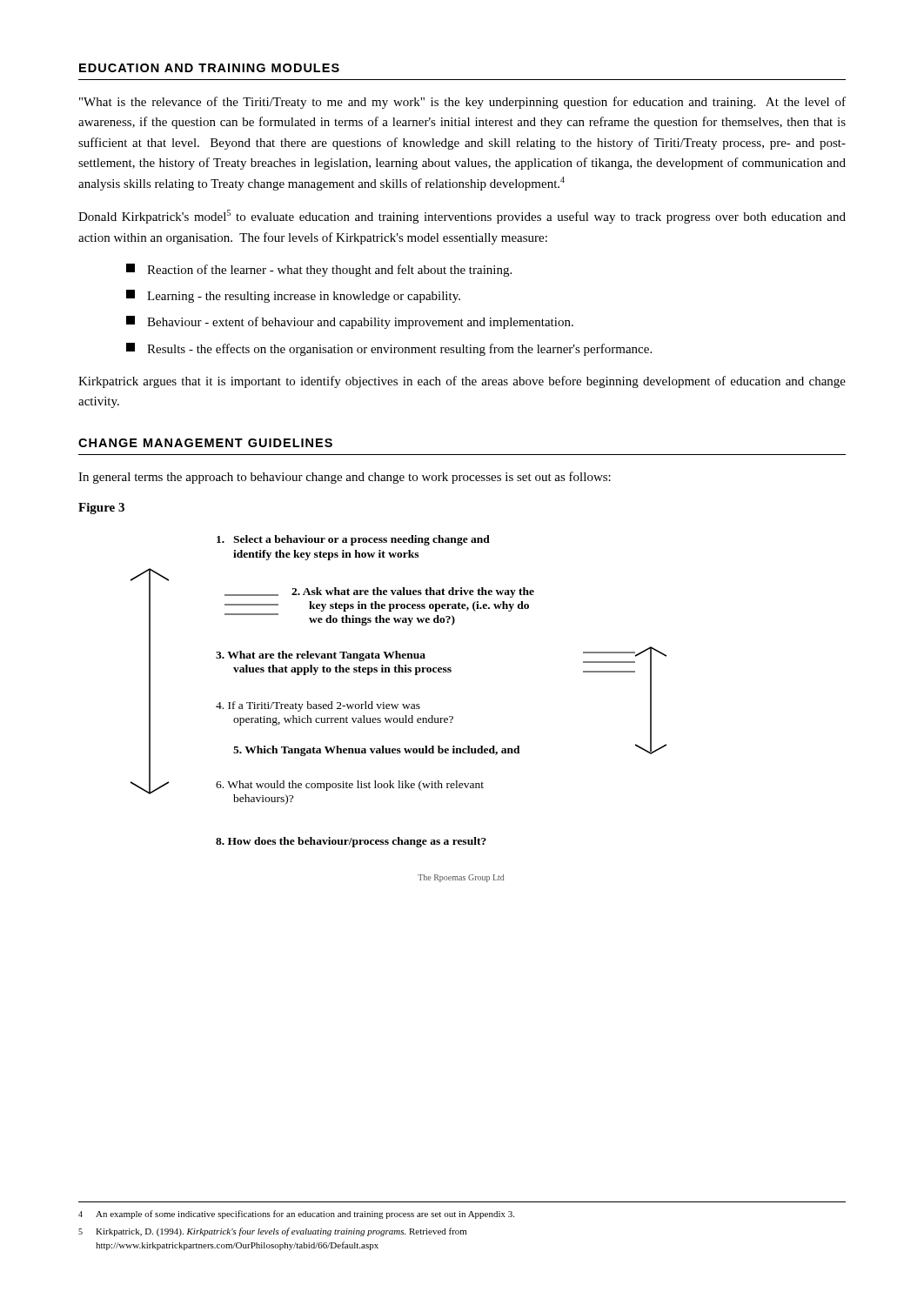The width and height of the screenshot is (924, 1305).
Task: Locate the flowchart
Action: pos(466,708)
